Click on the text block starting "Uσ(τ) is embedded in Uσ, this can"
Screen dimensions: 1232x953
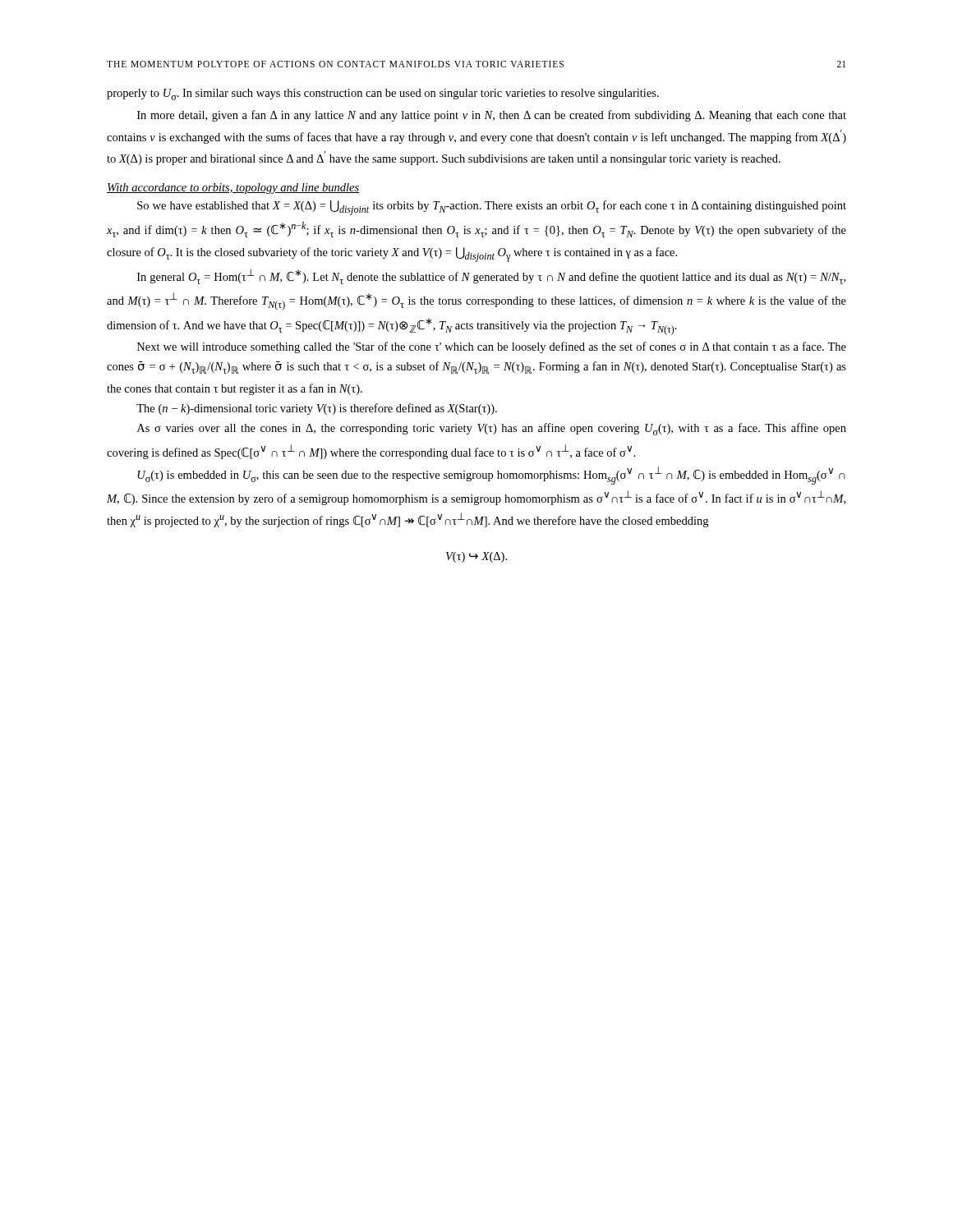[x=476, y=497]
